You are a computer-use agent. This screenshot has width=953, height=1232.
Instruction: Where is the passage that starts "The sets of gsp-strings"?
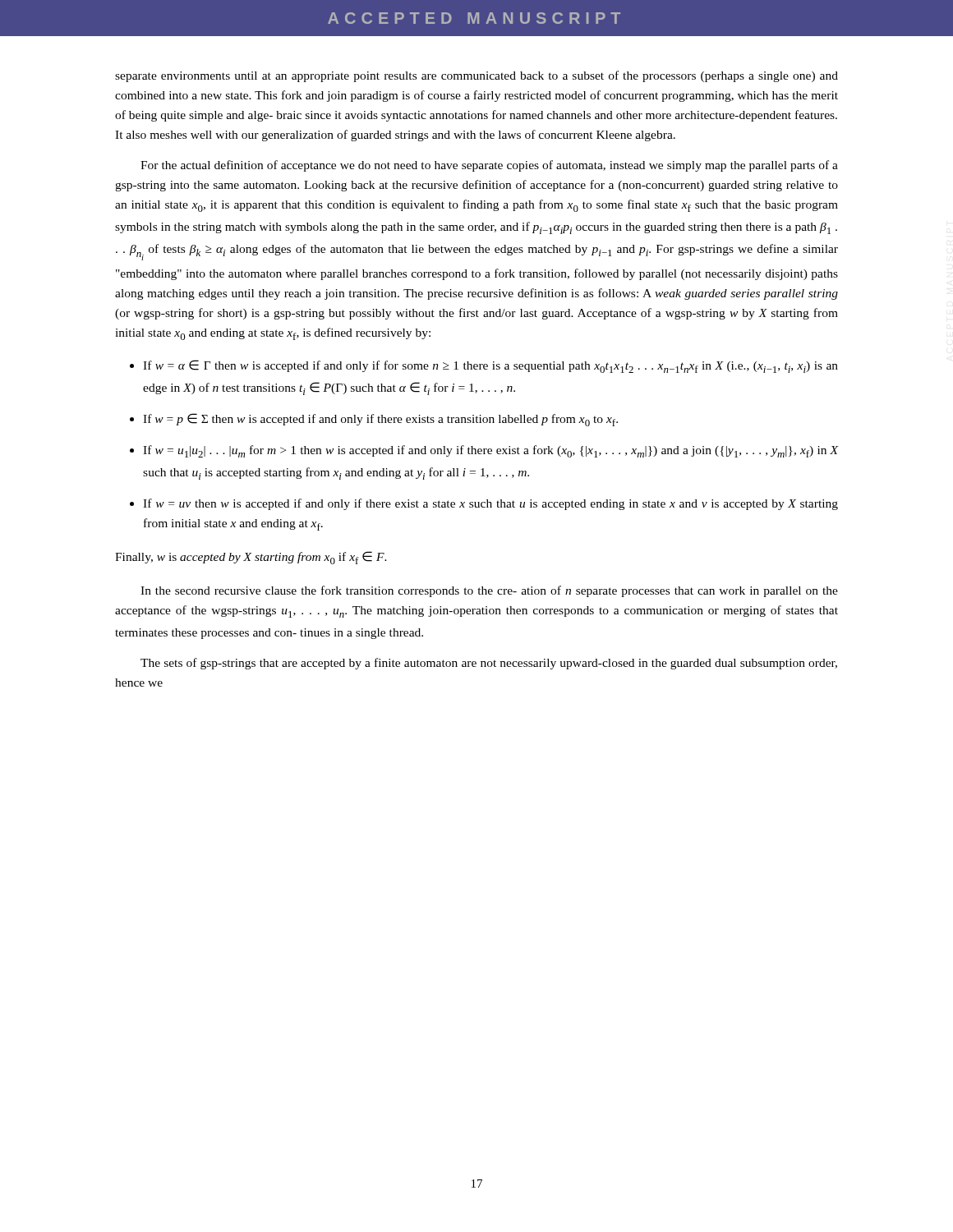coord(476,673)
